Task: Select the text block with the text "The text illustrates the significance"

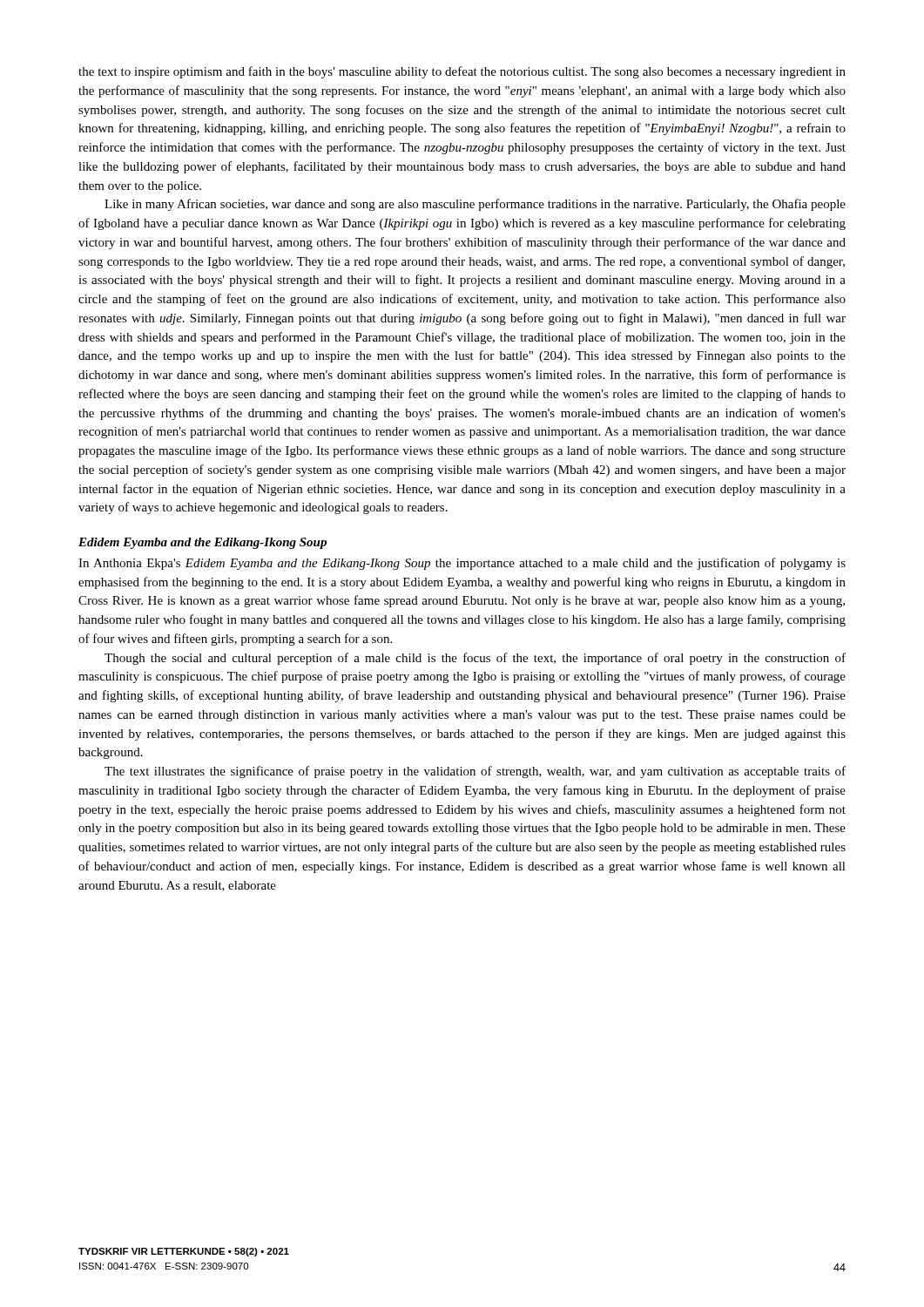Action: [462, 829]
